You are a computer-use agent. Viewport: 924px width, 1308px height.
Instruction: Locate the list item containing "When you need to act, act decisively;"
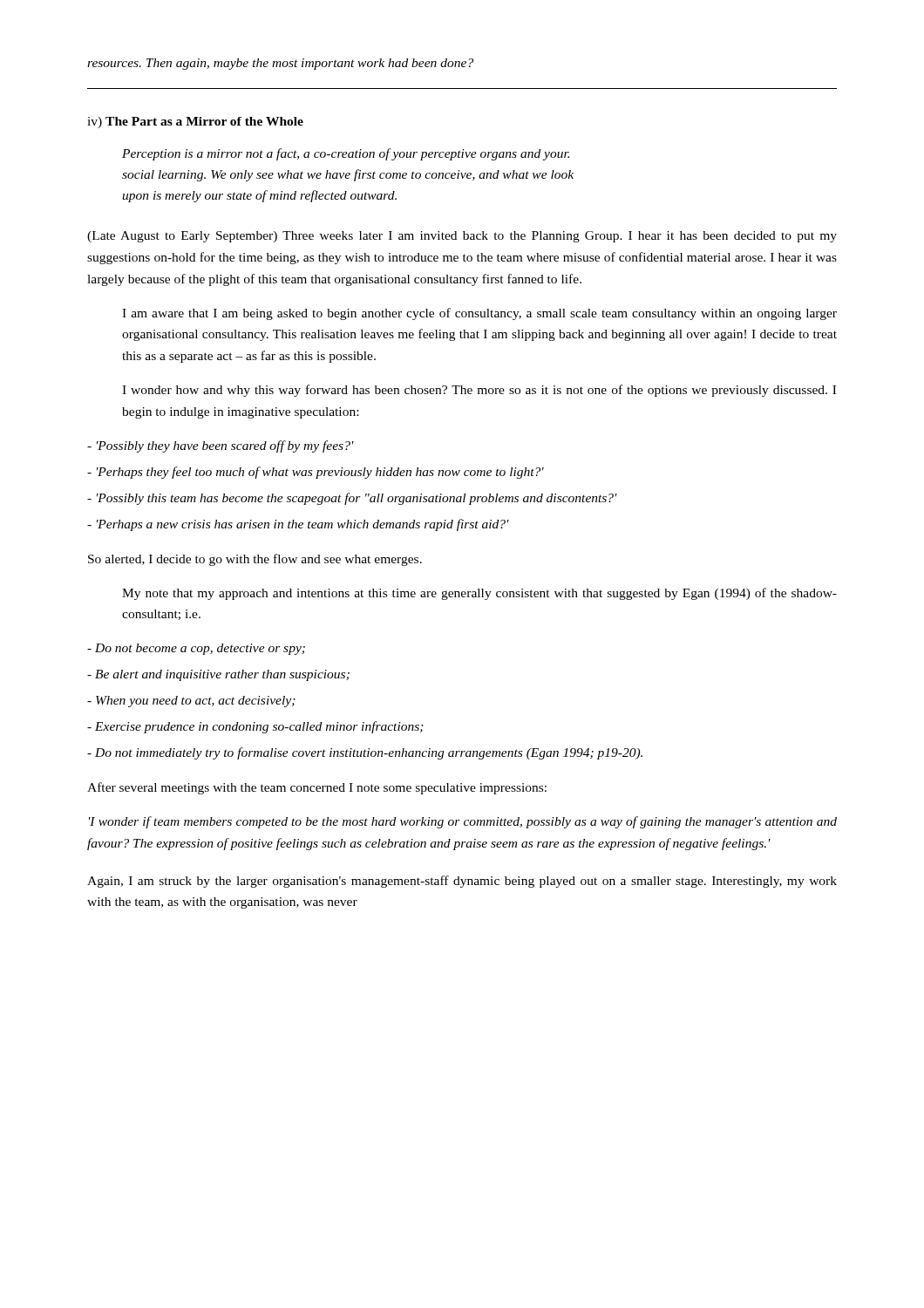191,700
